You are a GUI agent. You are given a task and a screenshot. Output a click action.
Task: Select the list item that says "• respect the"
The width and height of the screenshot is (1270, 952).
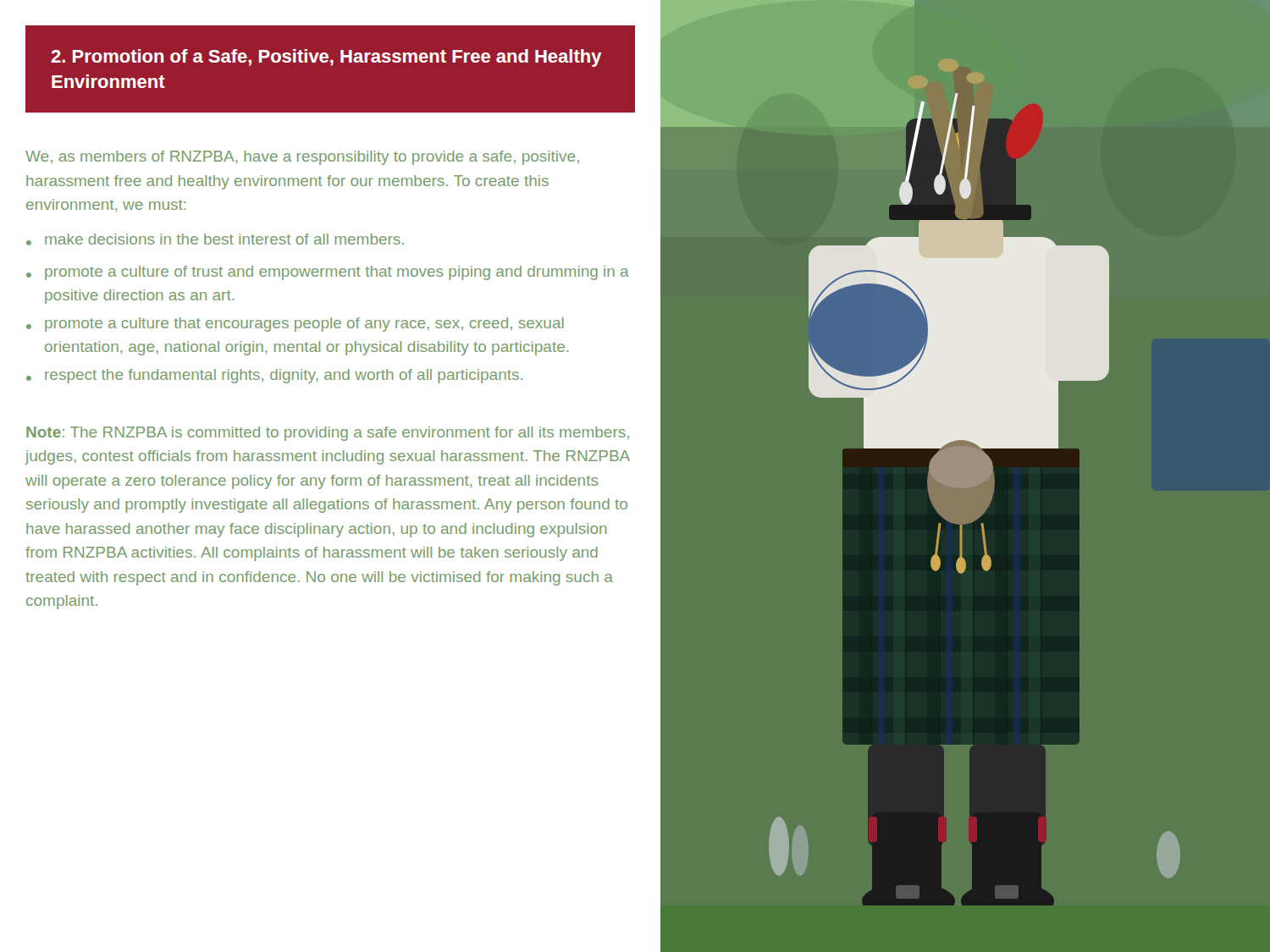click(x=275, y=377)
